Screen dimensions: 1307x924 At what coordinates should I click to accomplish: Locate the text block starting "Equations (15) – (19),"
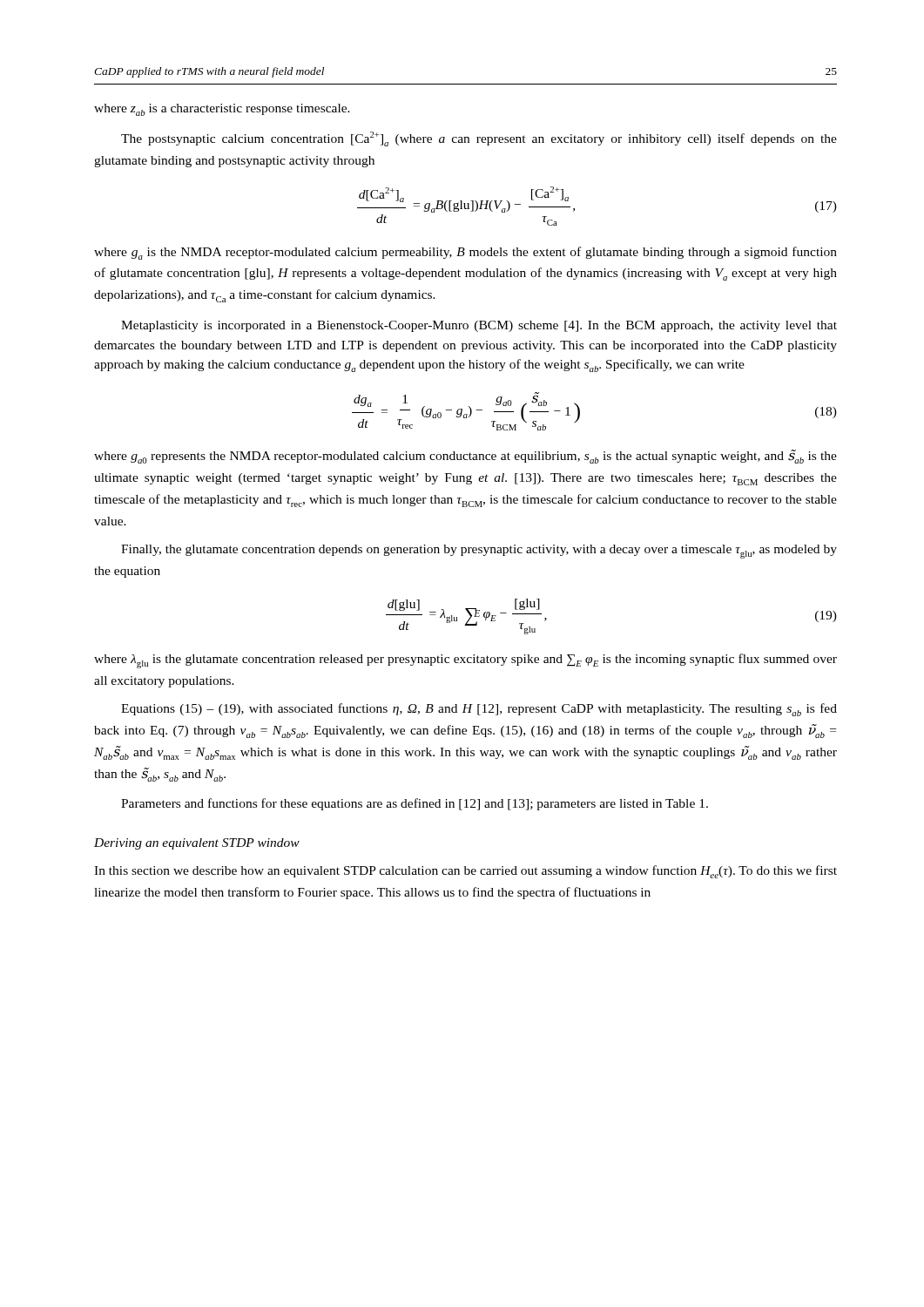465,742
